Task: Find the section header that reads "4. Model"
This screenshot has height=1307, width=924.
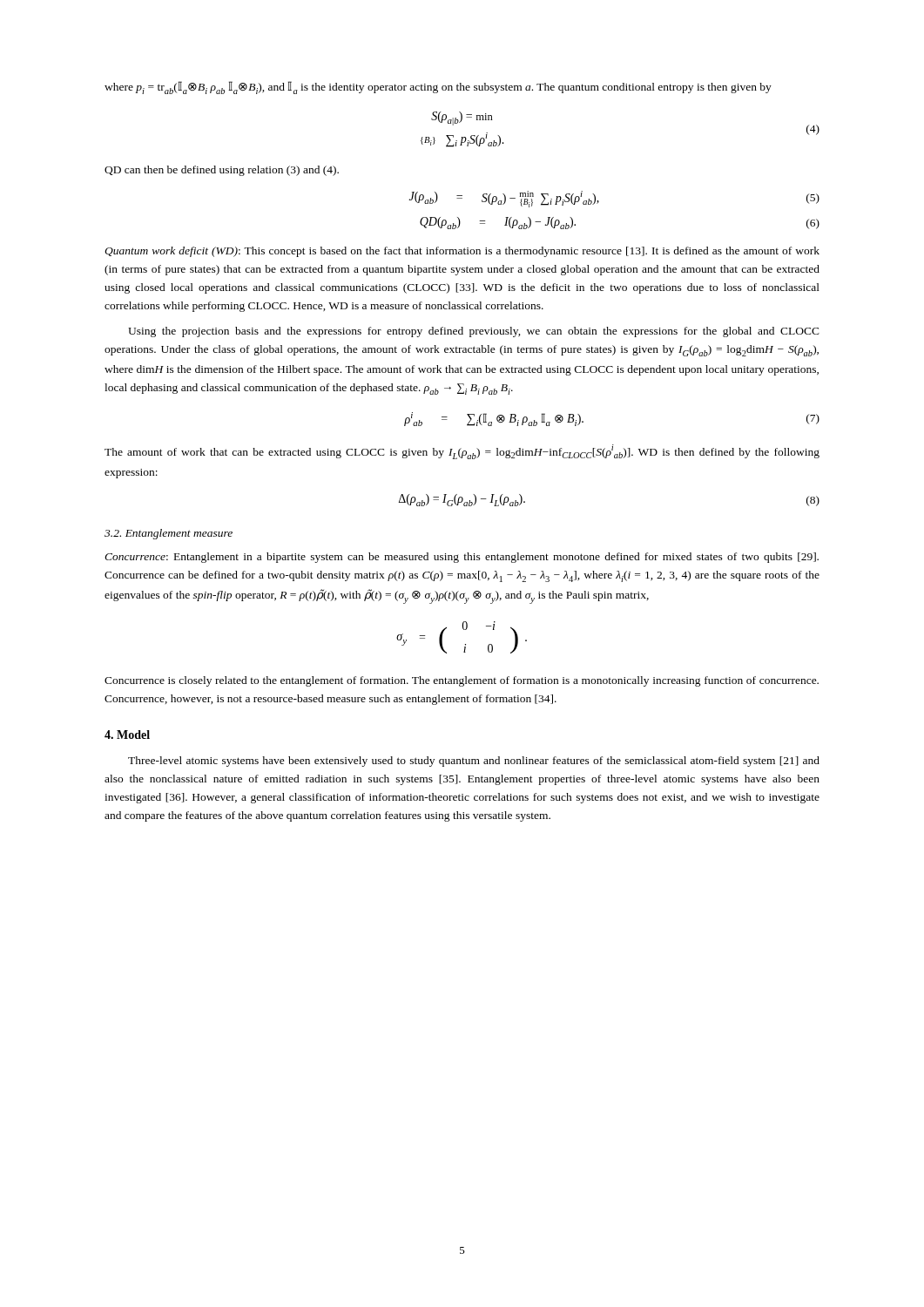Action: click(127, 735)
